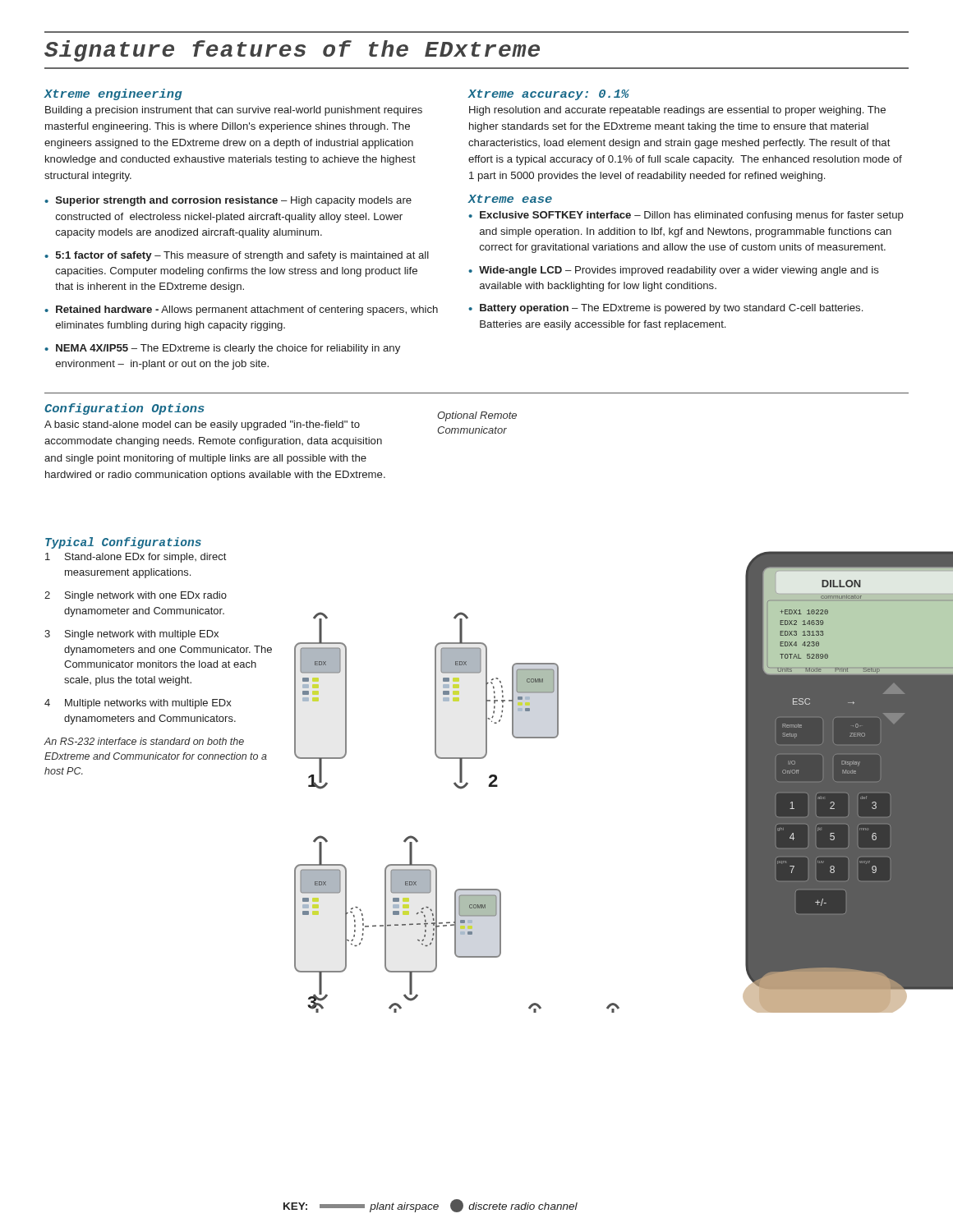Image resolution: width=953 pixels, height=1232 pixels.
Task: Point to the block beginning "An RS-232 interface is standard on"
Action: pyautogui.click(x=156, y=756)
